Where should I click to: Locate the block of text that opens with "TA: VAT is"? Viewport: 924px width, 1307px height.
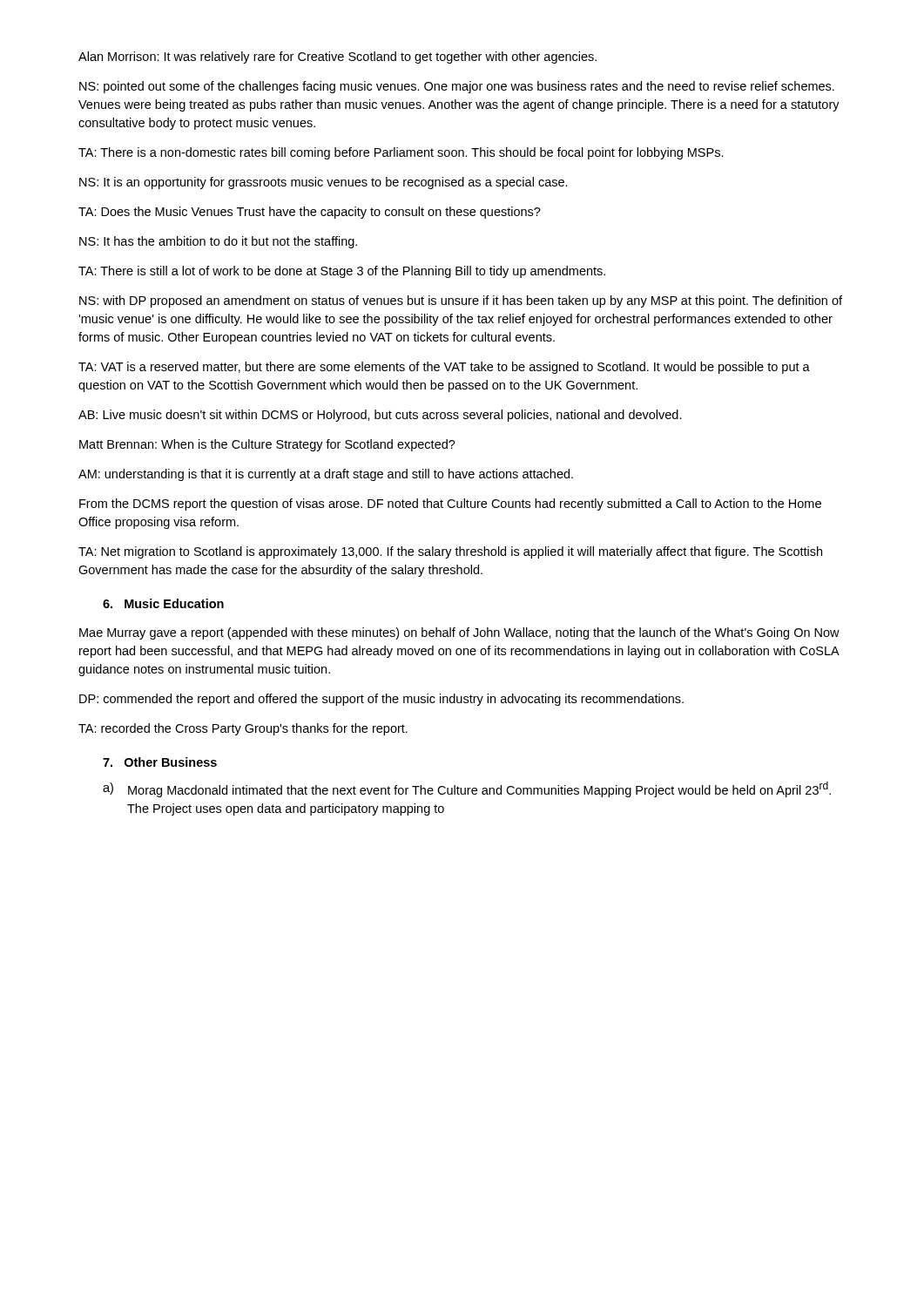coord(444,376)
